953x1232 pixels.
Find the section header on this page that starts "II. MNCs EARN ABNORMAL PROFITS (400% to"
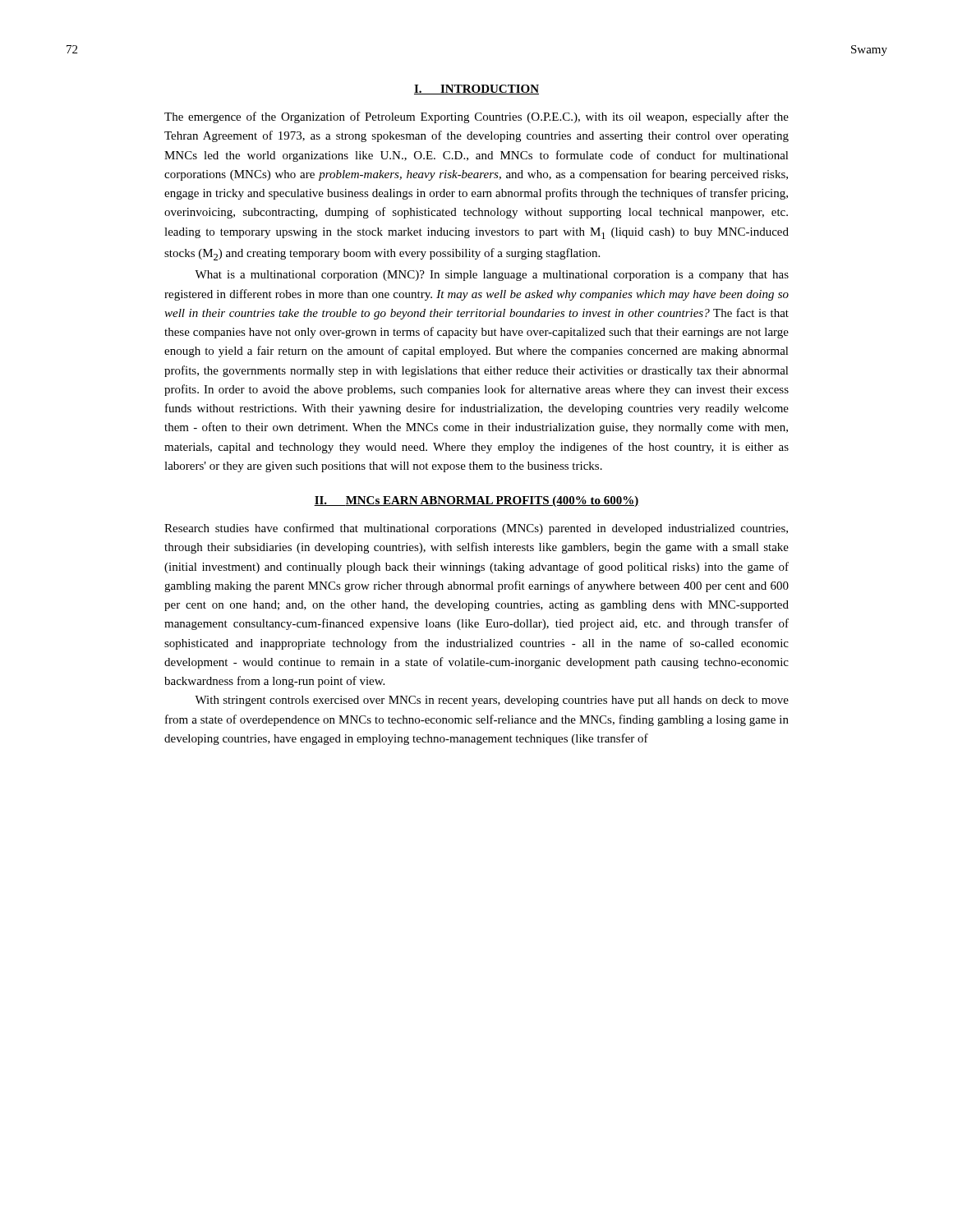pos(476,500)
